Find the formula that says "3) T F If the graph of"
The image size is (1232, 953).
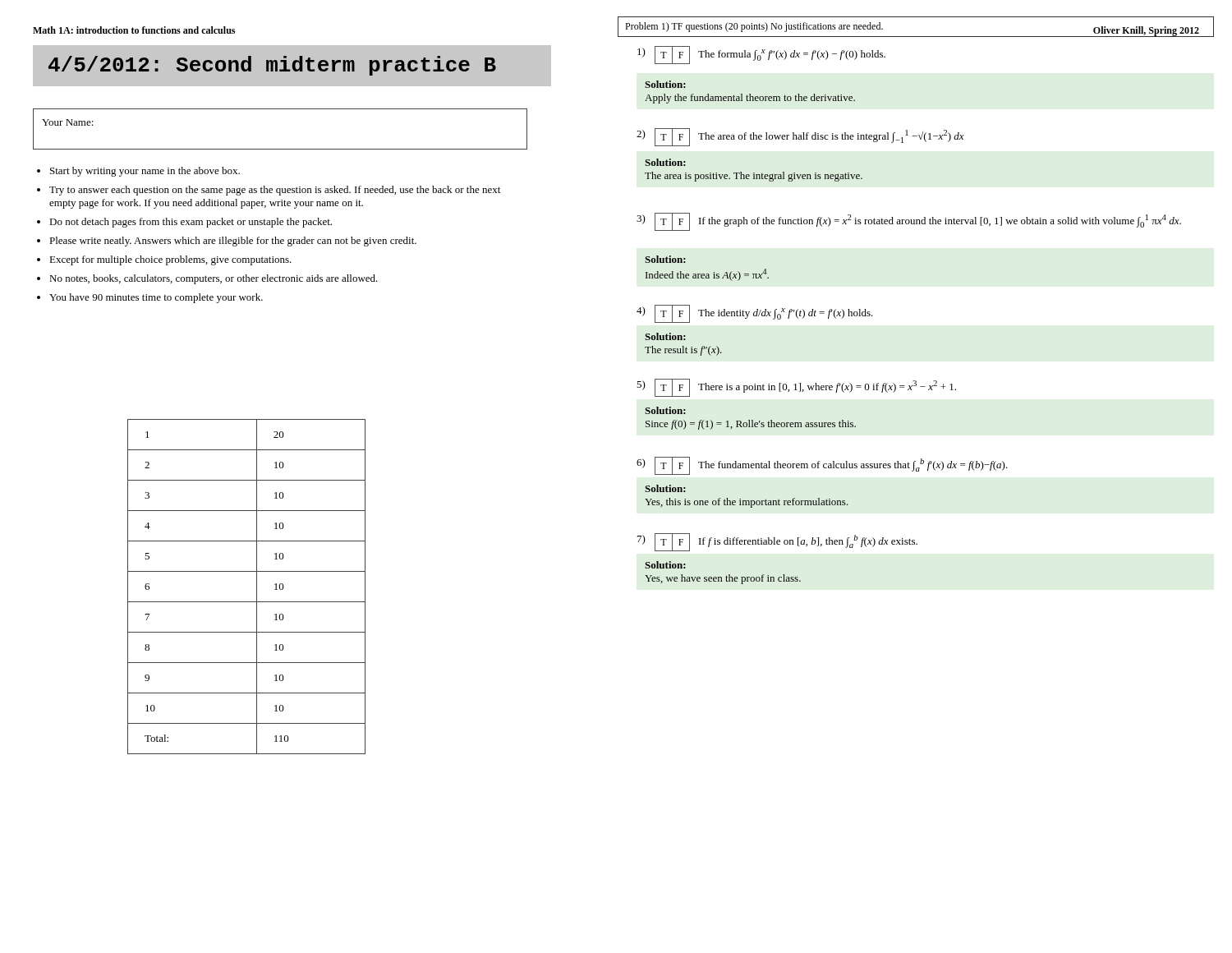tap(909, 221)
